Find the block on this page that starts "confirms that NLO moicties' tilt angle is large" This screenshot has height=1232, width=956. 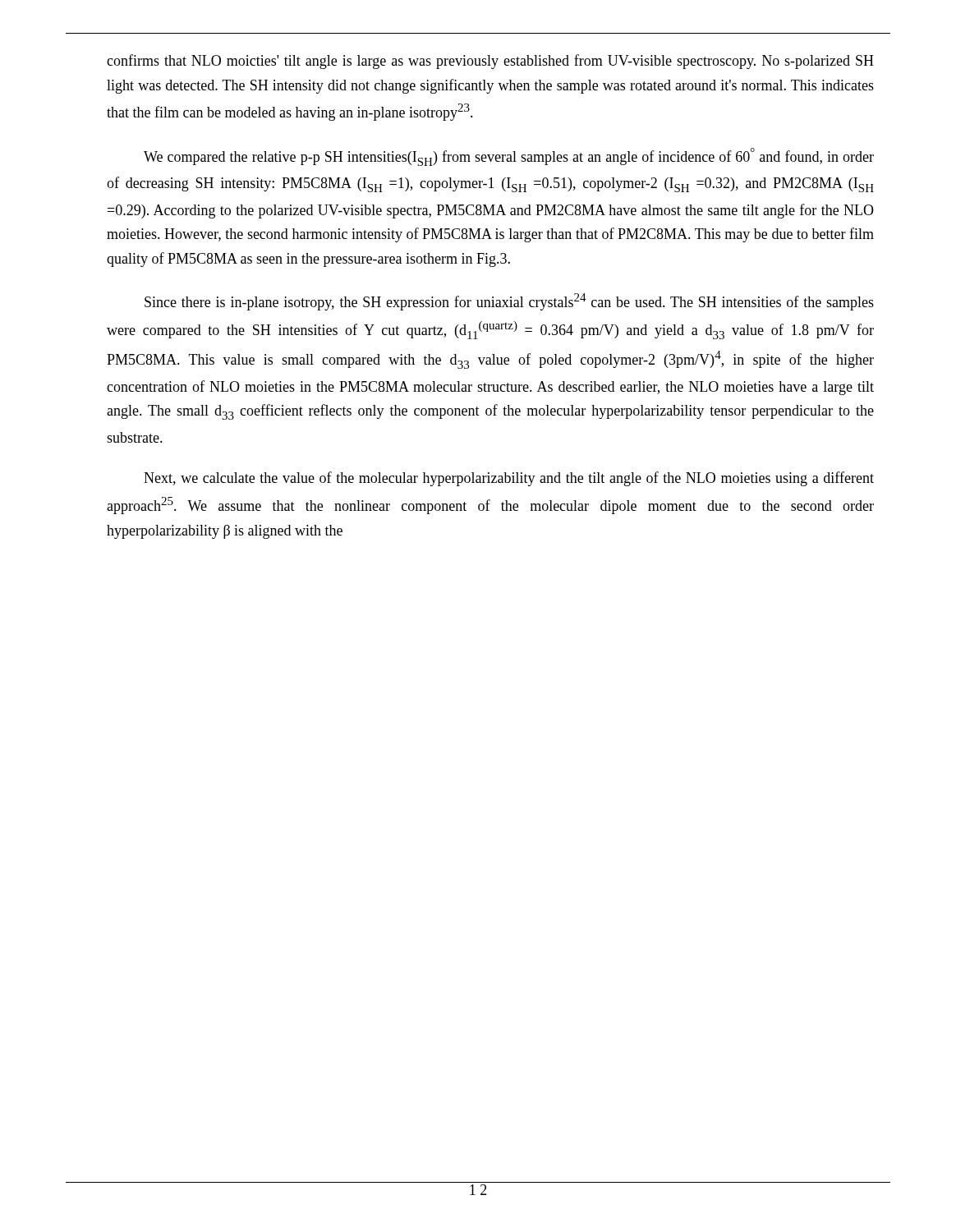click(490, 87)
